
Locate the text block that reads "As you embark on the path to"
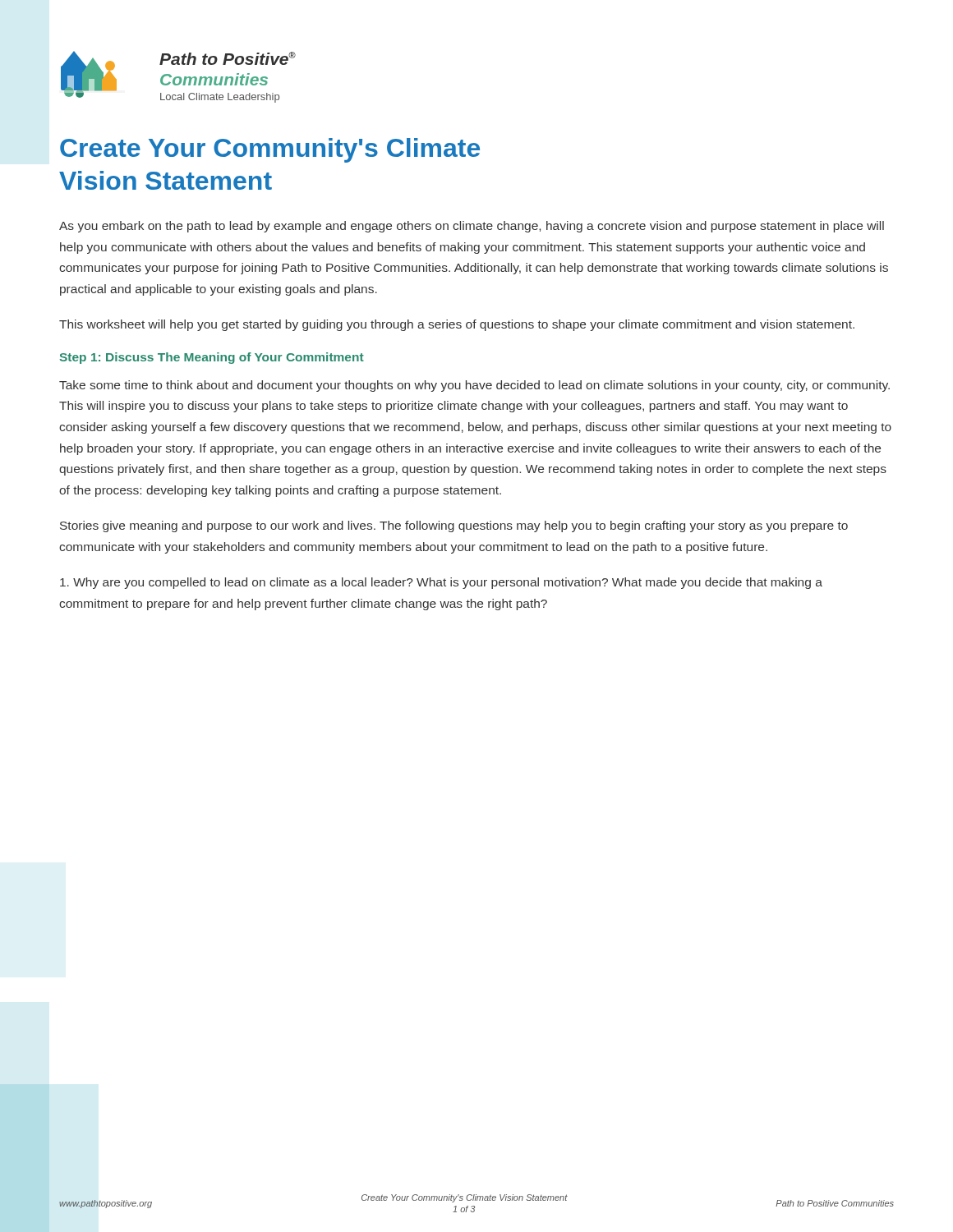point(474,257)
